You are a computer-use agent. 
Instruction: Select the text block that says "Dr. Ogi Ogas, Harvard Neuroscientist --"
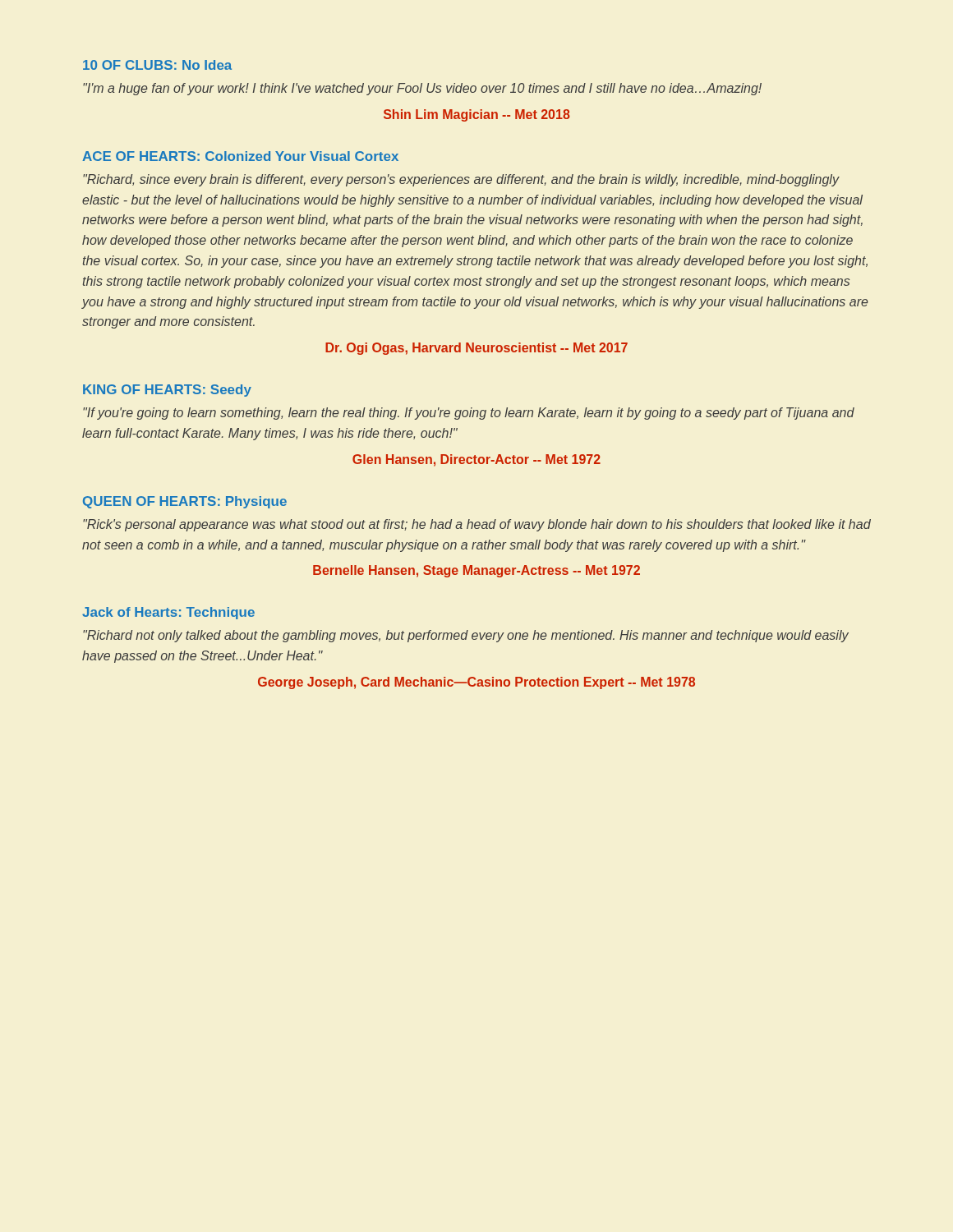click(x=476, y=348)
